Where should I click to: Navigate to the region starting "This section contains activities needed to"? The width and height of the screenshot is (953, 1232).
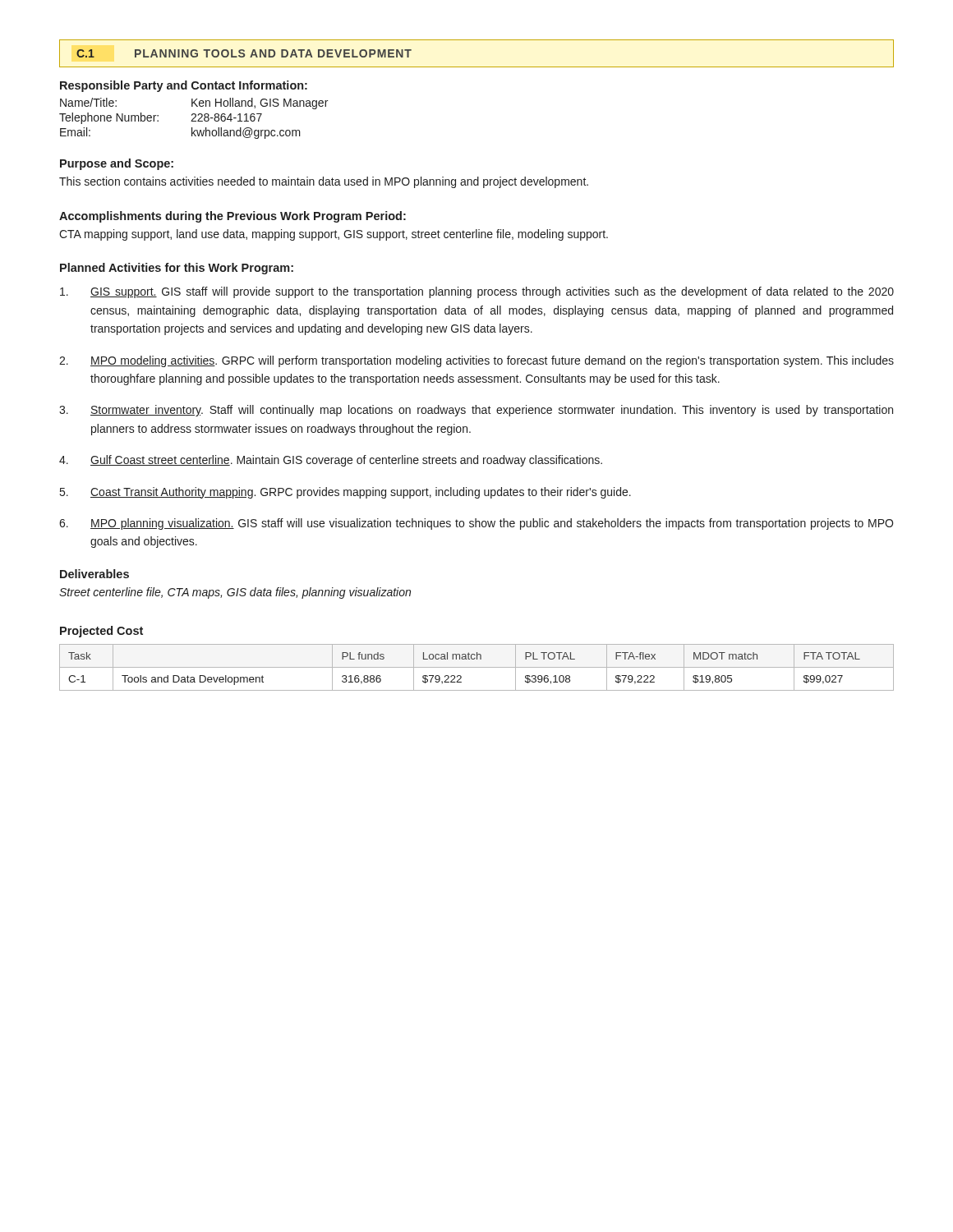324,182
